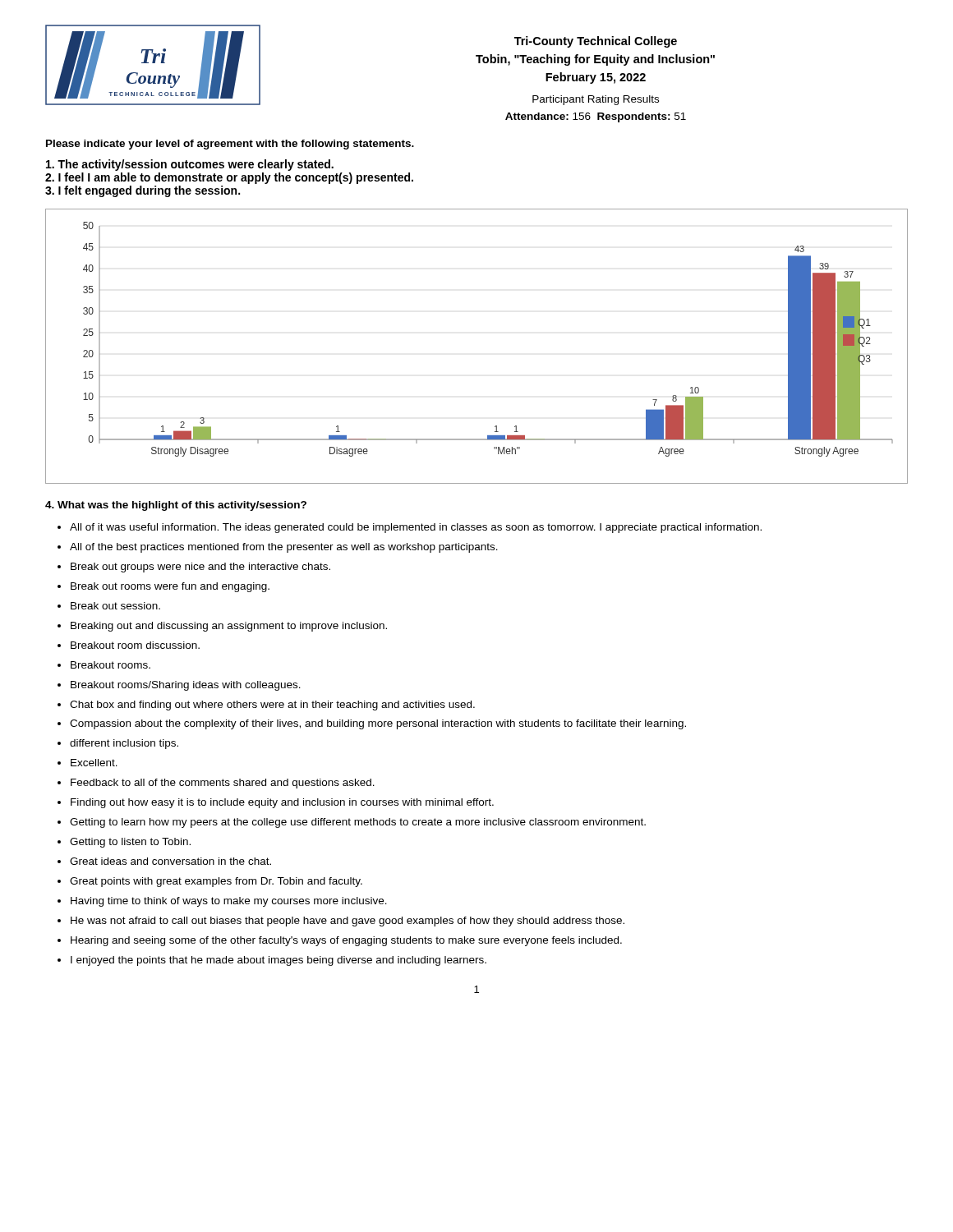953x1232 pixels.
Task: Click the passage that begins "Breakout rooms/Sharing ideas"
Action: [x=185, y=684]
